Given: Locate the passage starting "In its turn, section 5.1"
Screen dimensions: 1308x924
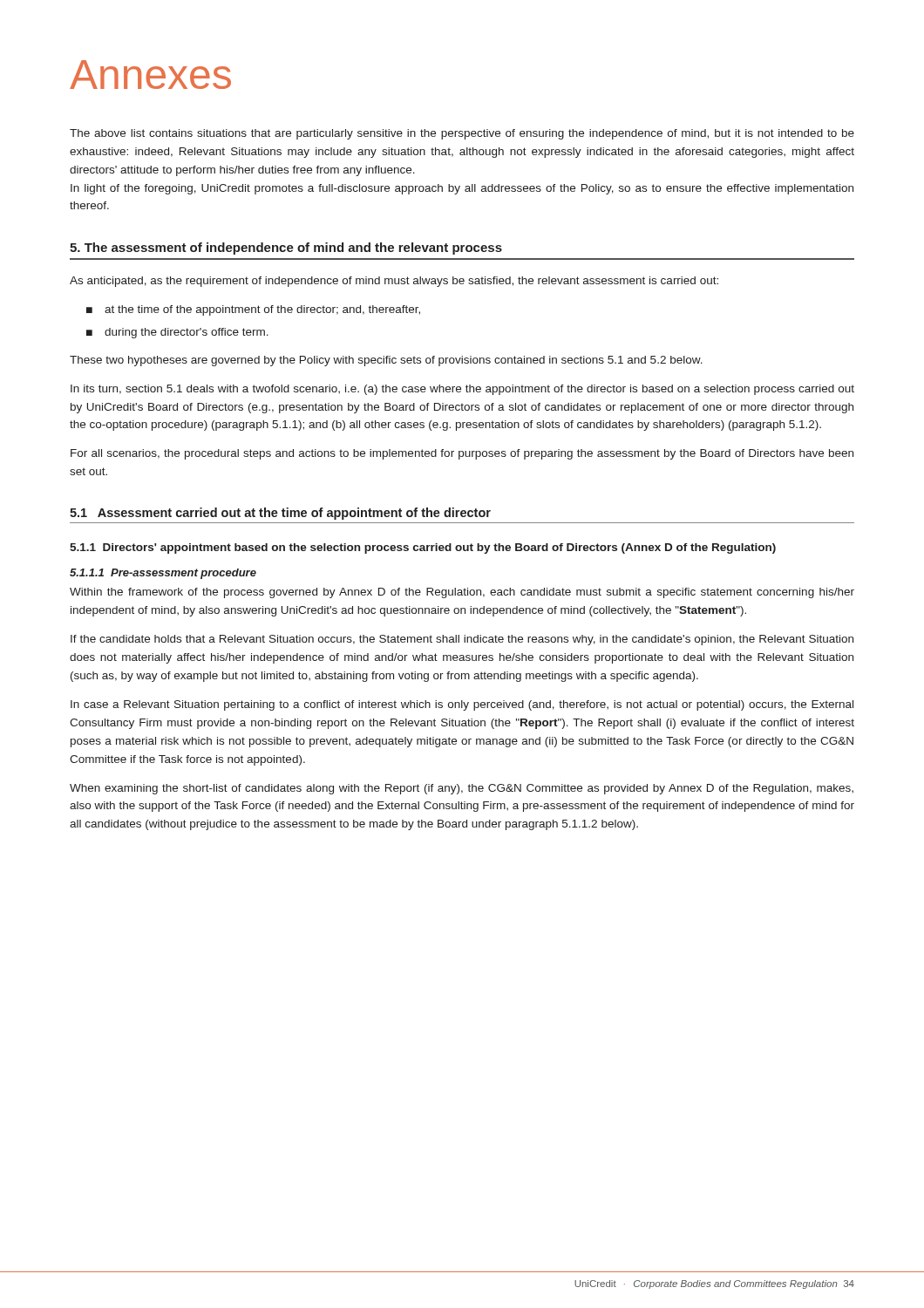Looking at the screenshot, I should click(x=462, y=407).
